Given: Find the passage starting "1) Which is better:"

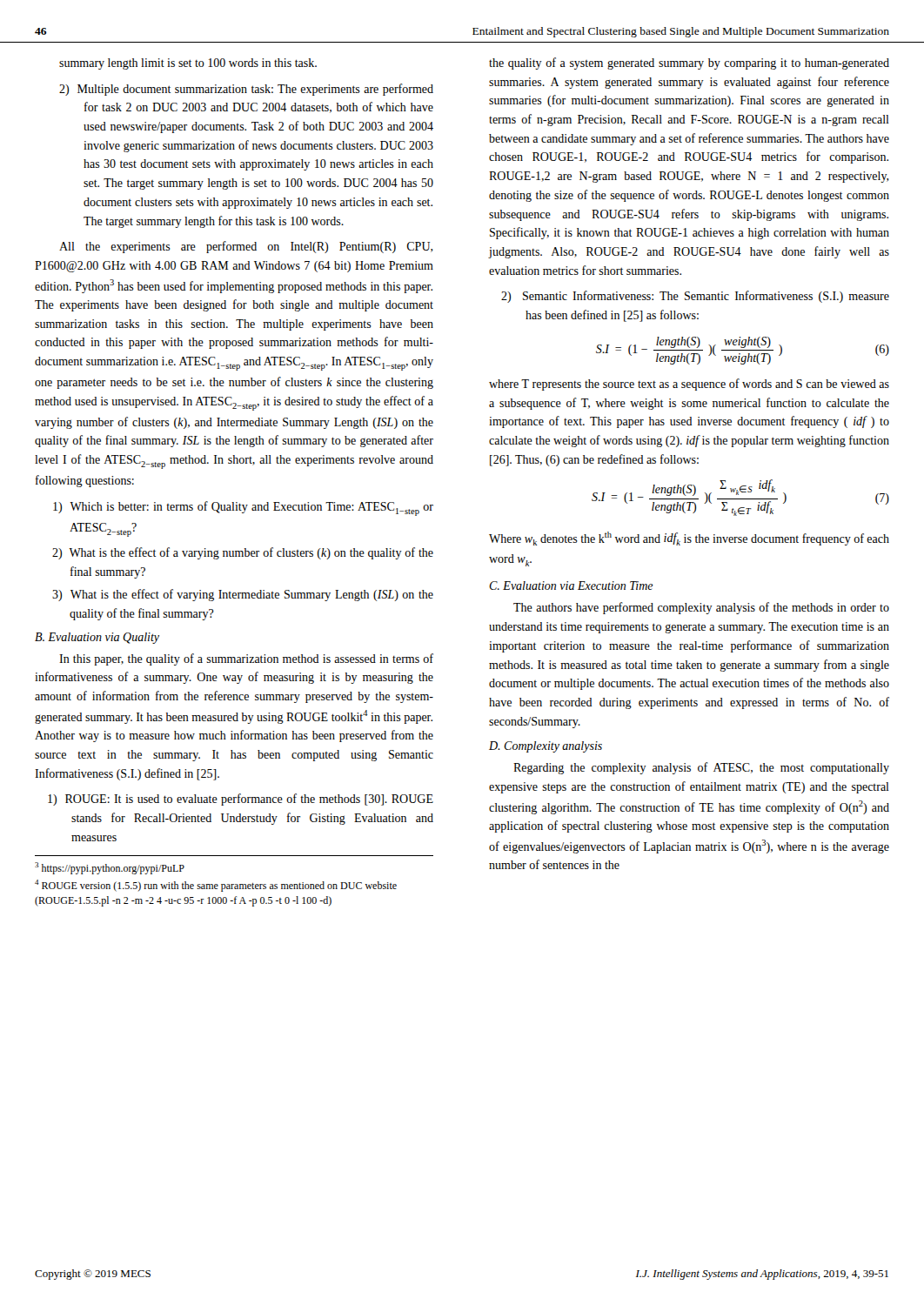Looking at the screenshot, I should pos(243,518).
